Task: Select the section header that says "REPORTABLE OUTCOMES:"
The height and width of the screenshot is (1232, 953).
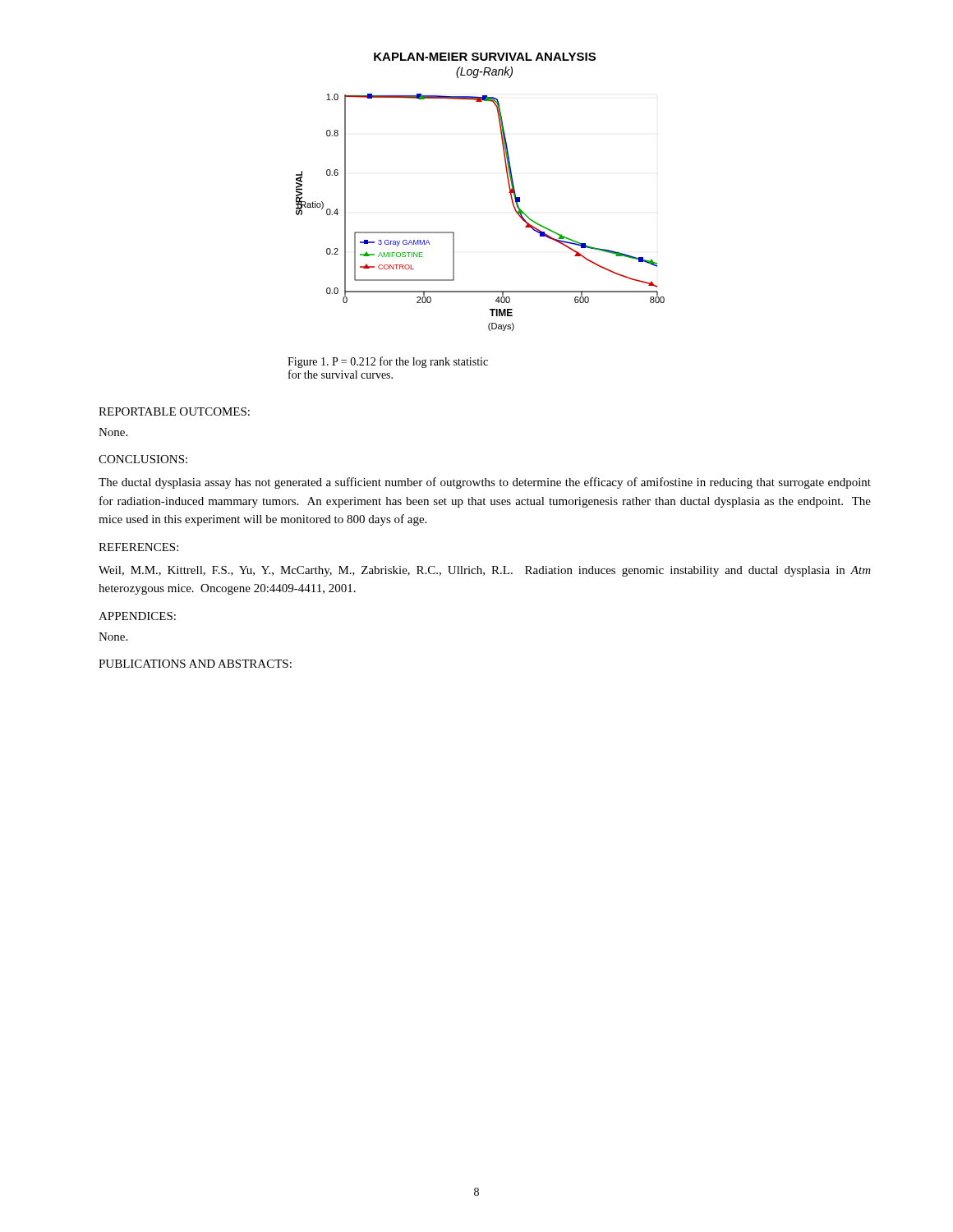Action: click(x=175, y=411)
